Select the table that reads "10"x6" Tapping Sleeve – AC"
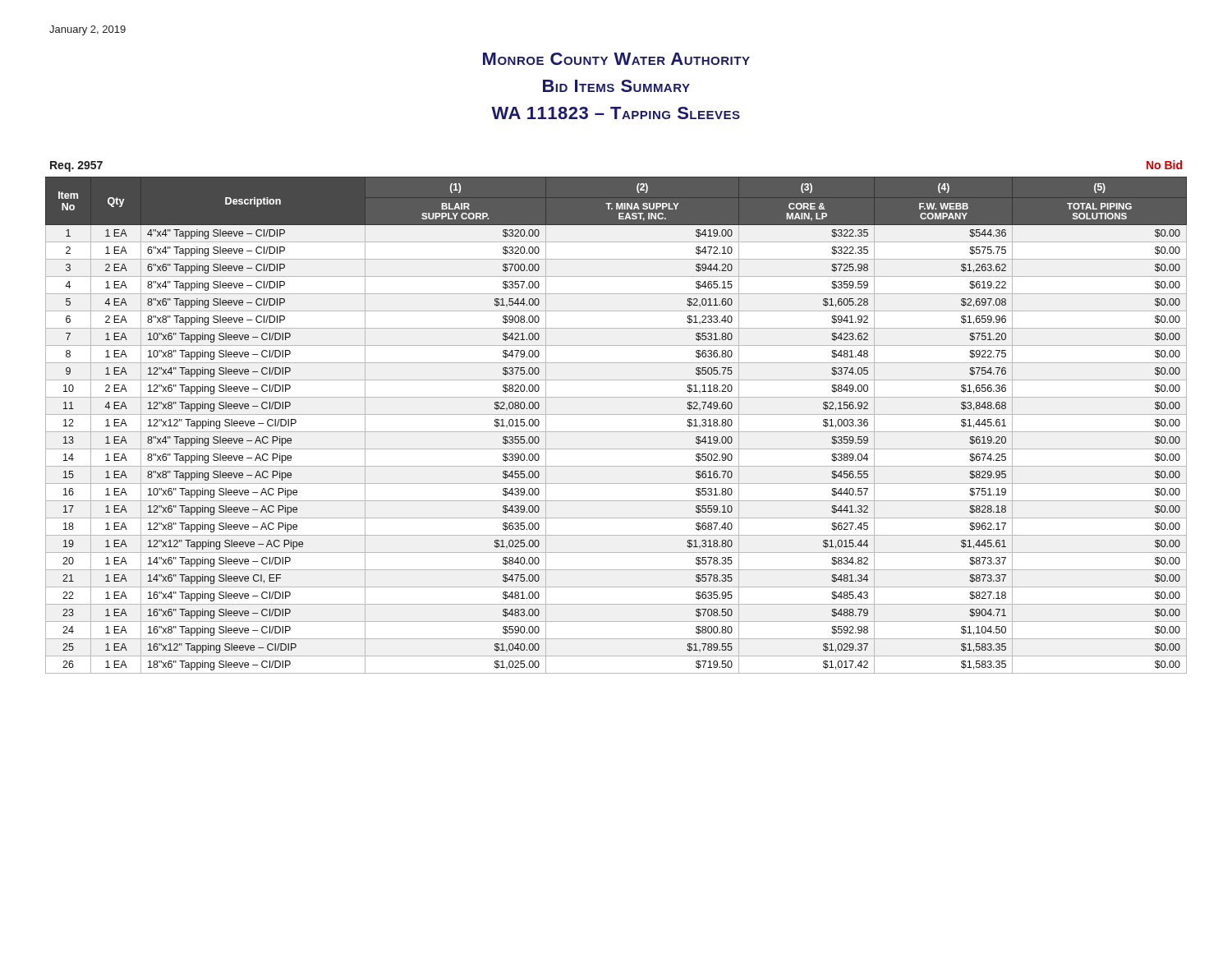 616,425
